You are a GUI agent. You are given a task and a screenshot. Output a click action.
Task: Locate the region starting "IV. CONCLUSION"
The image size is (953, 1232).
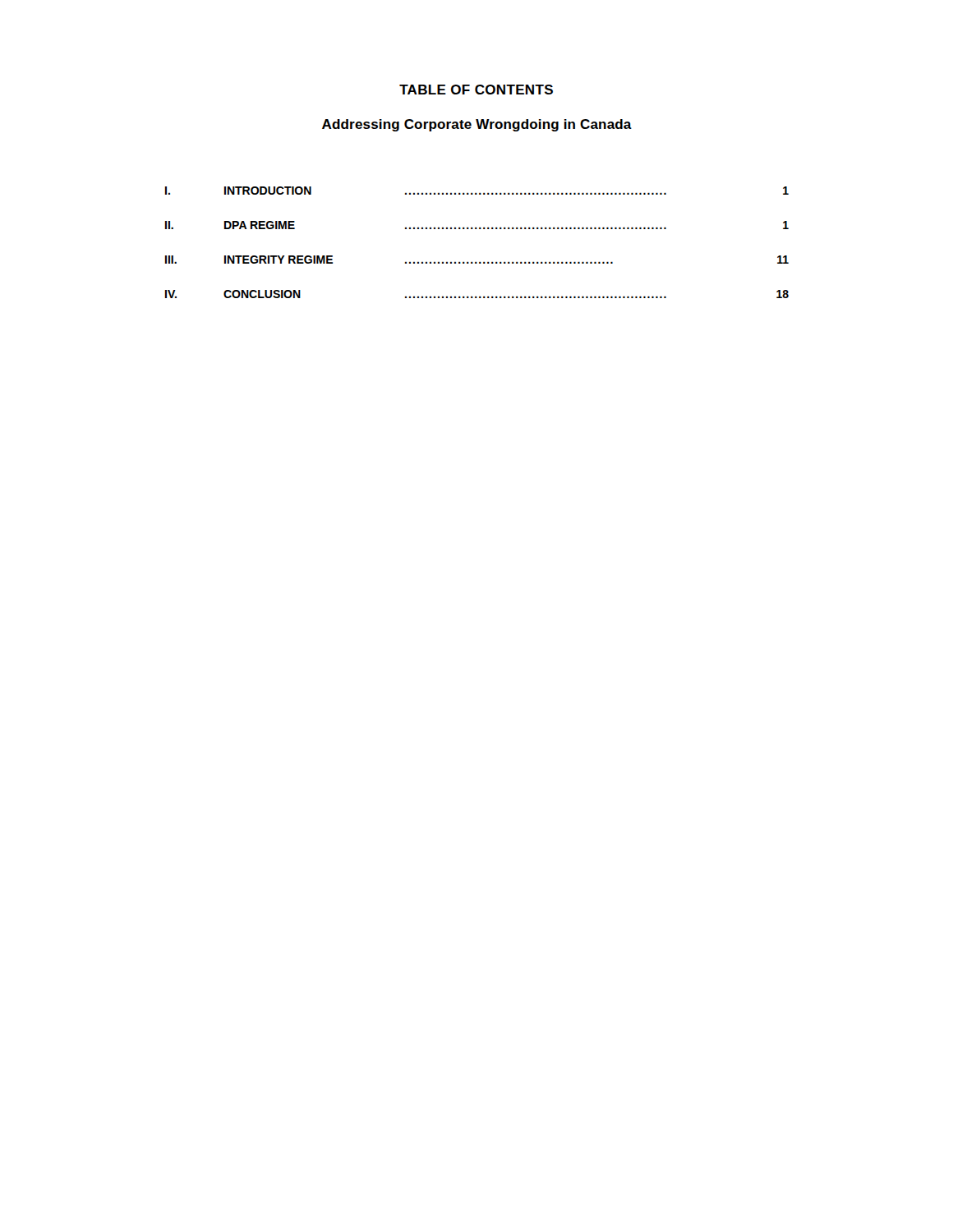pos(476,294)
